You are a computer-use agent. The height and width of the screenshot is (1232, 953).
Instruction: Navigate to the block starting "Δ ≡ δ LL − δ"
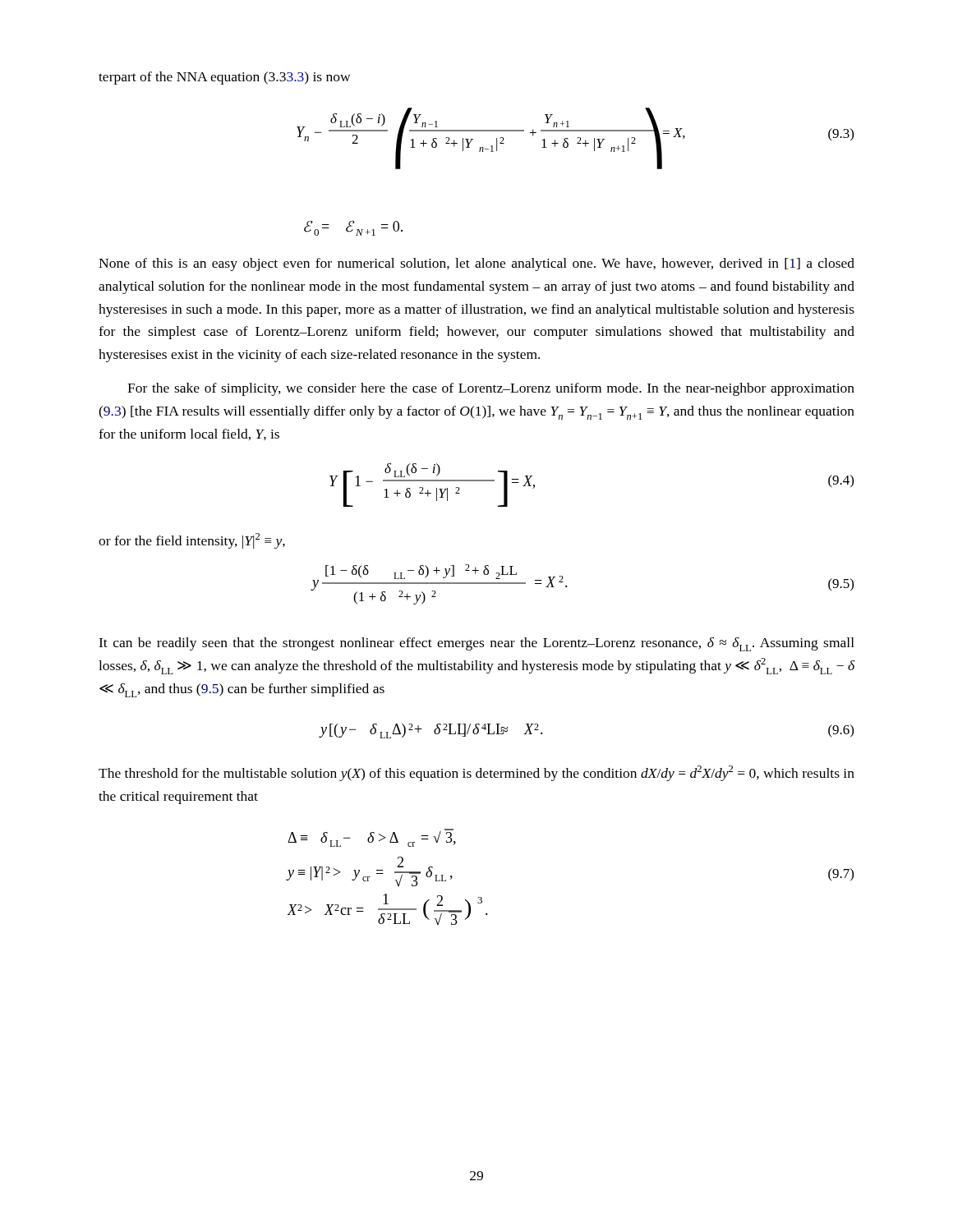[372, 838]
